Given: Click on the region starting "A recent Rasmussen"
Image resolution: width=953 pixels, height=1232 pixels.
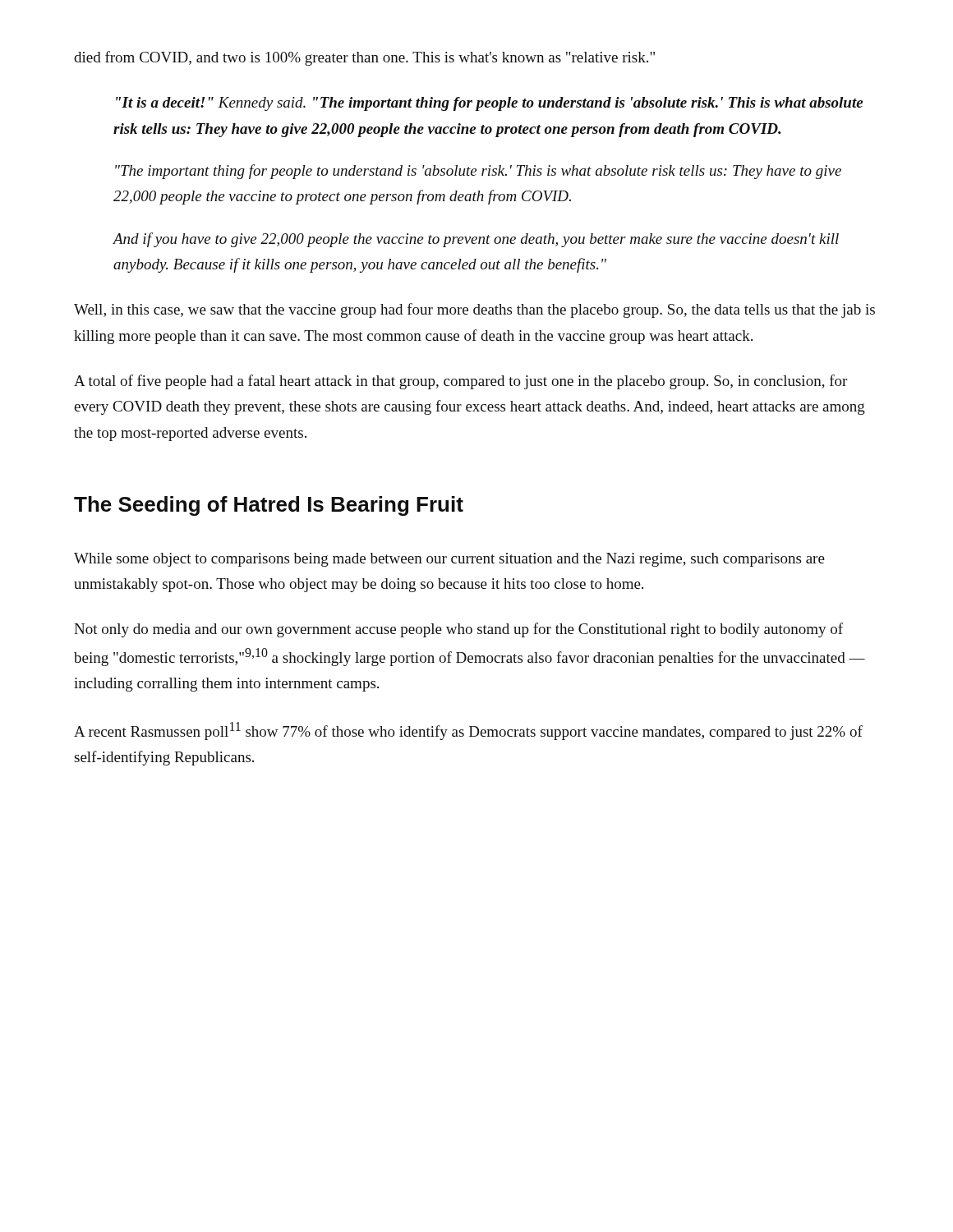Looking at the screenshot, I should (x=476, y=743).
